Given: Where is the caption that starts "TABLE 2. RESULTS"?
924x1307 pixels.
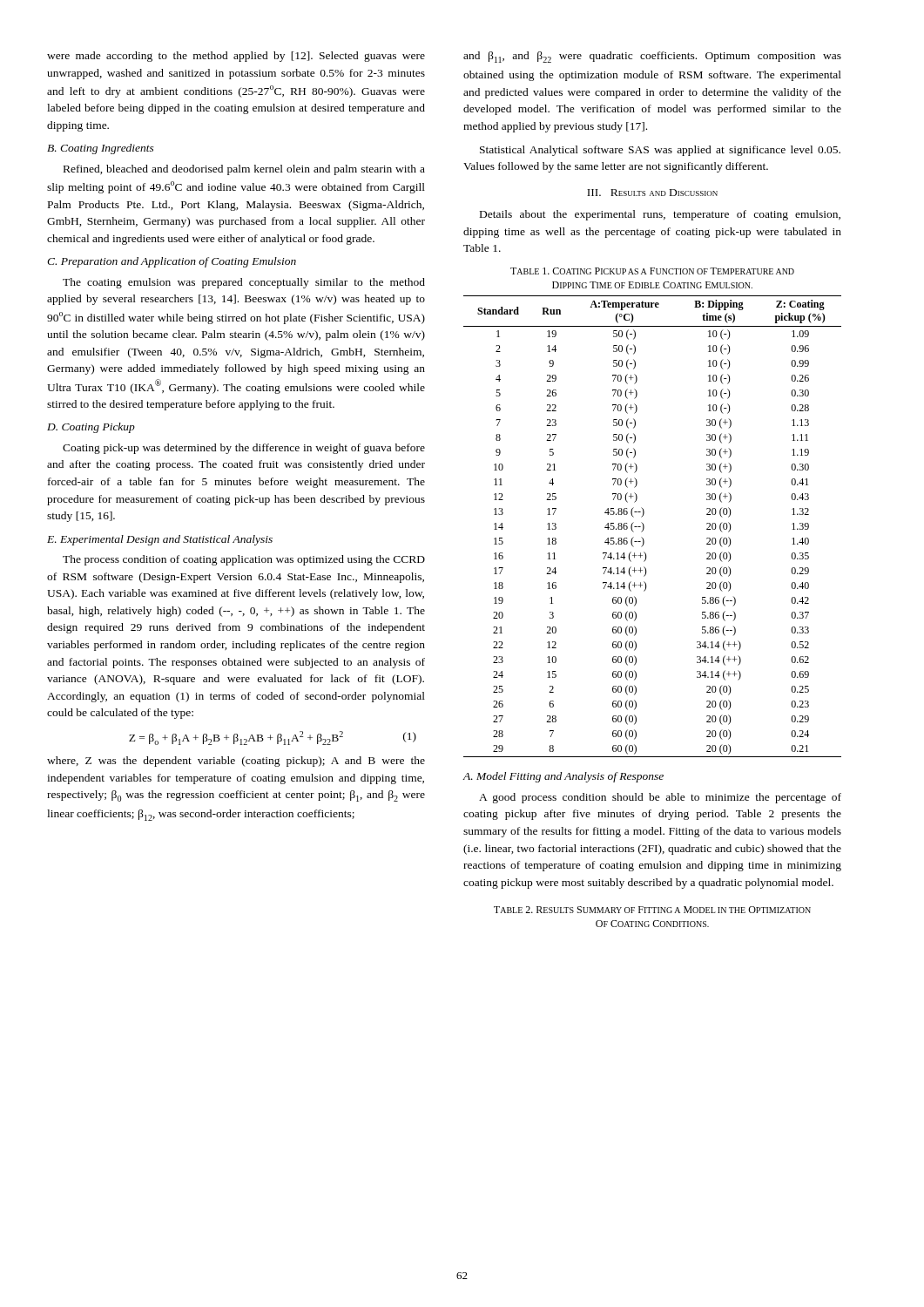Looking at the screenshot, I should (x=652, y=917).
